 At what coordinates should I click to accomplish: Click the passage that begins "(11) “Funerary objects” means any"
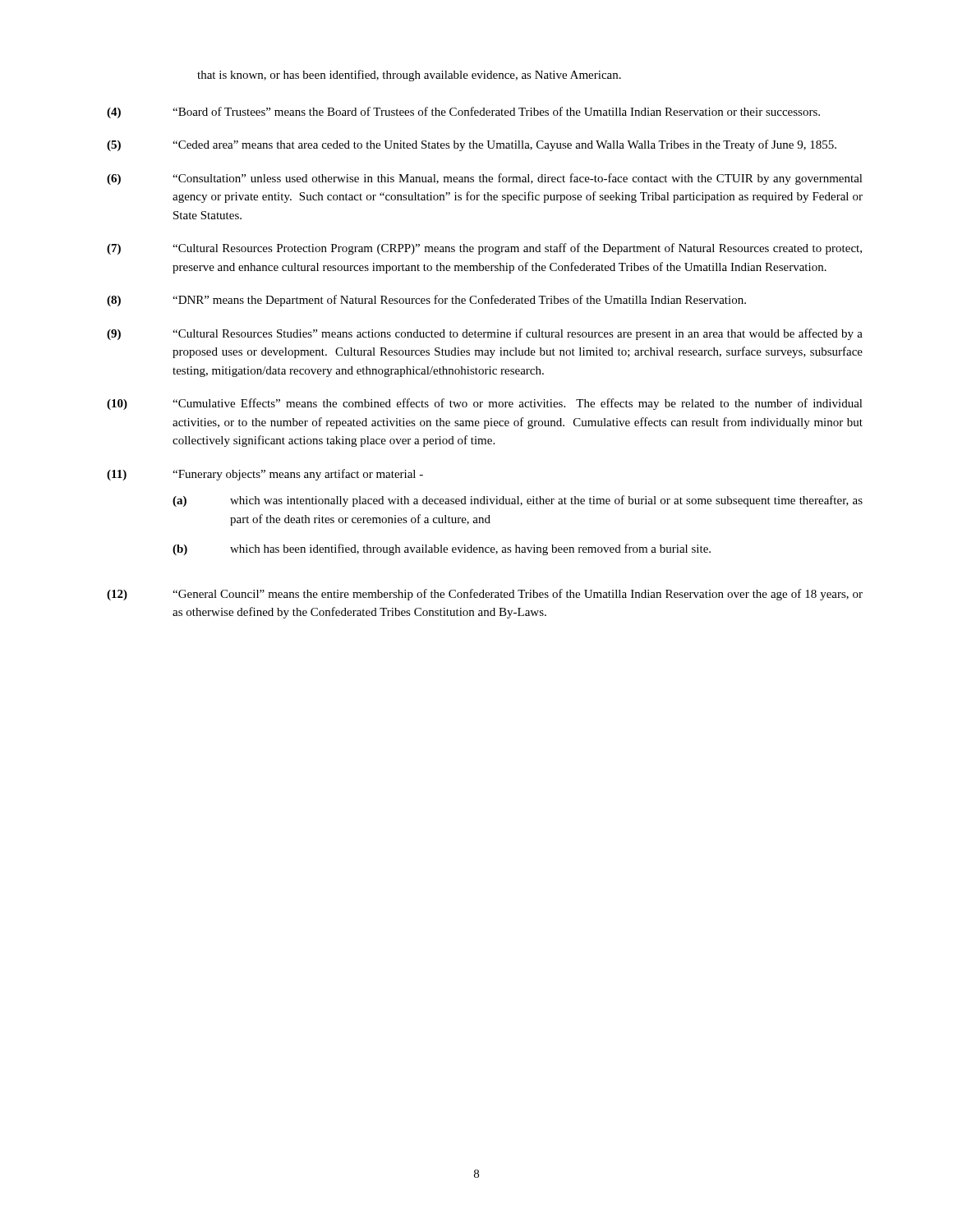point(485,517)
